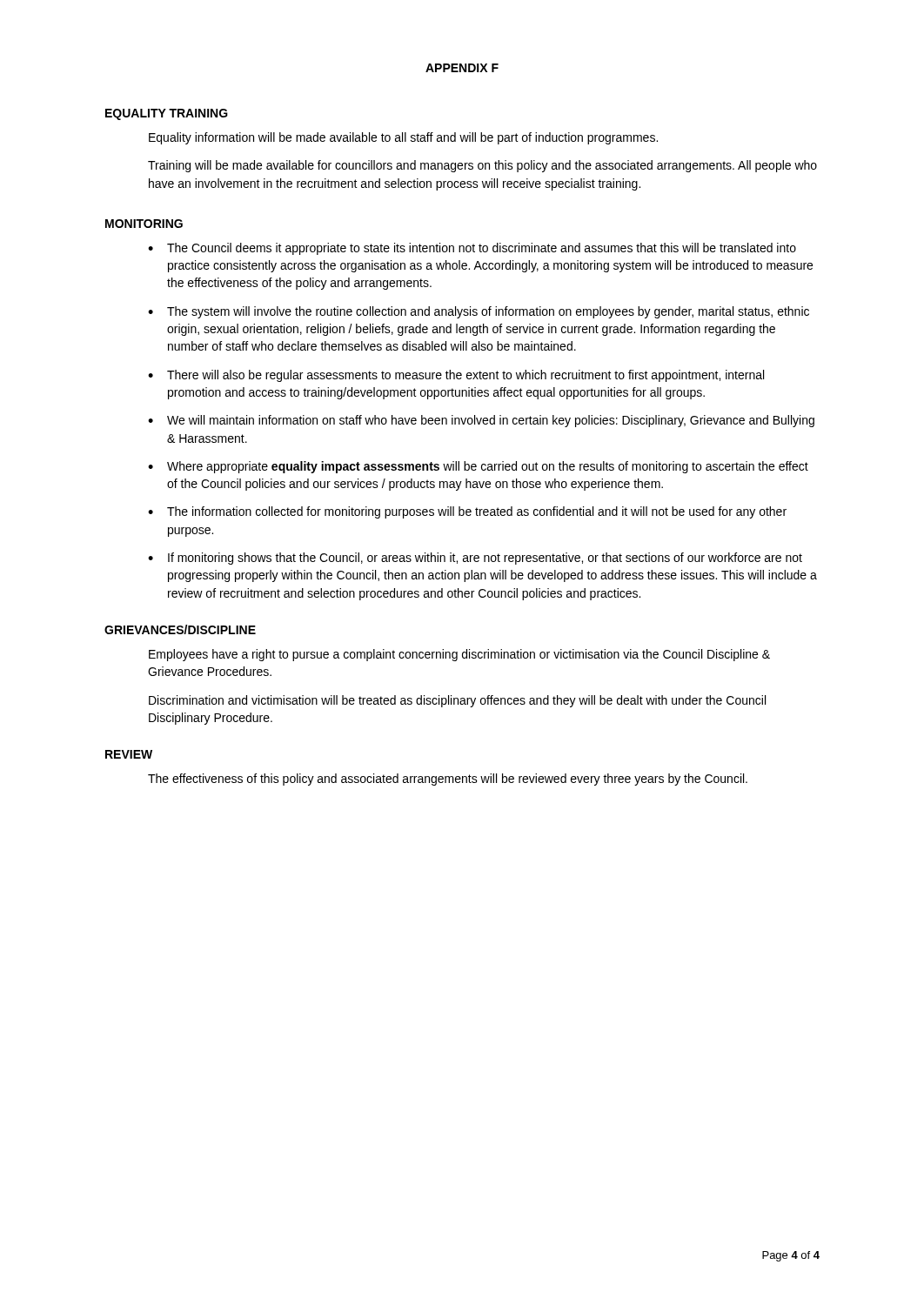Select the text block containing "The effectiveness of"

click(x=448, y=779)
